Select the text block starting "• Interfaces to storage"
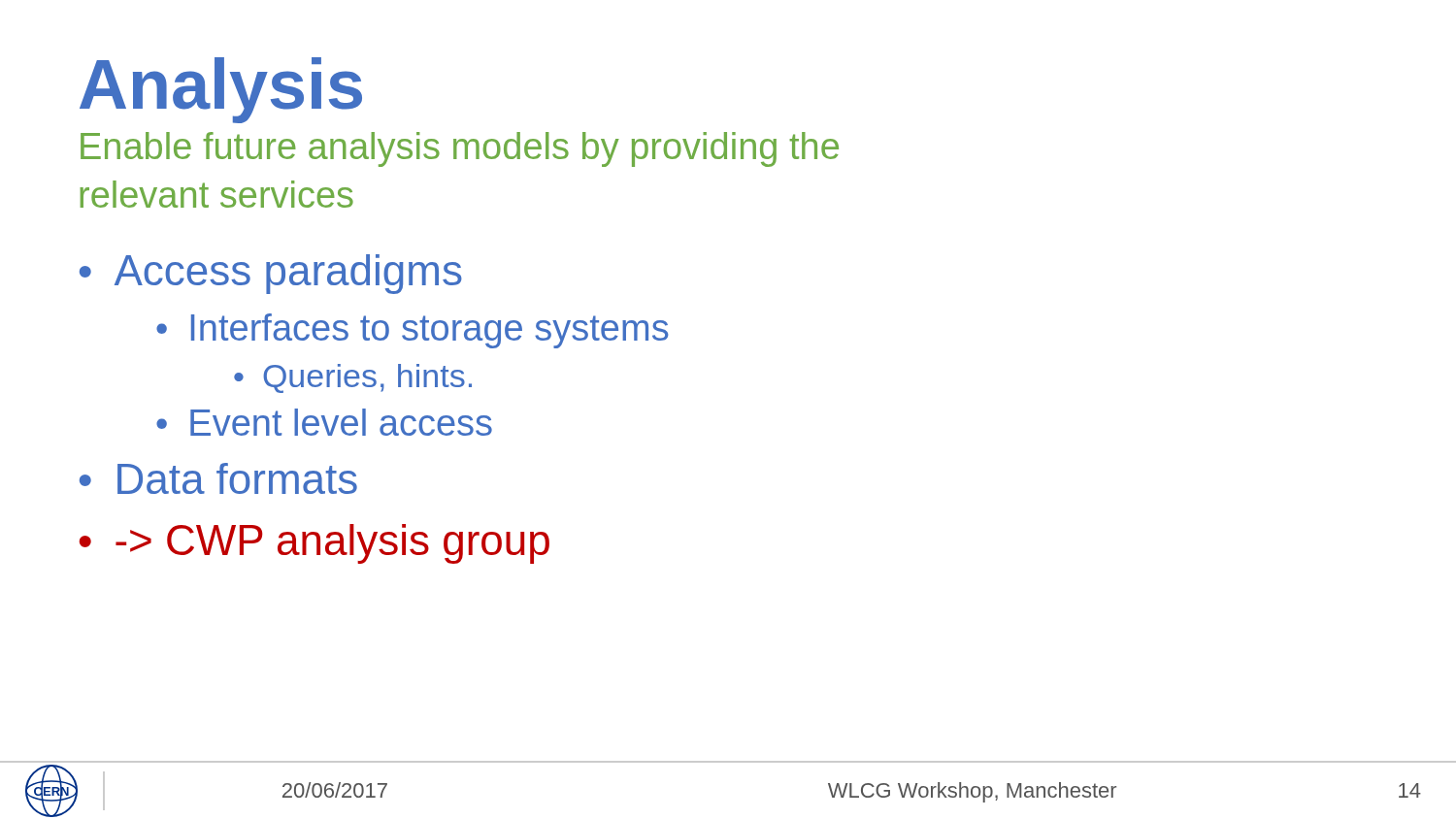This screenshot has height=819, width=1456. pos(412,329)
